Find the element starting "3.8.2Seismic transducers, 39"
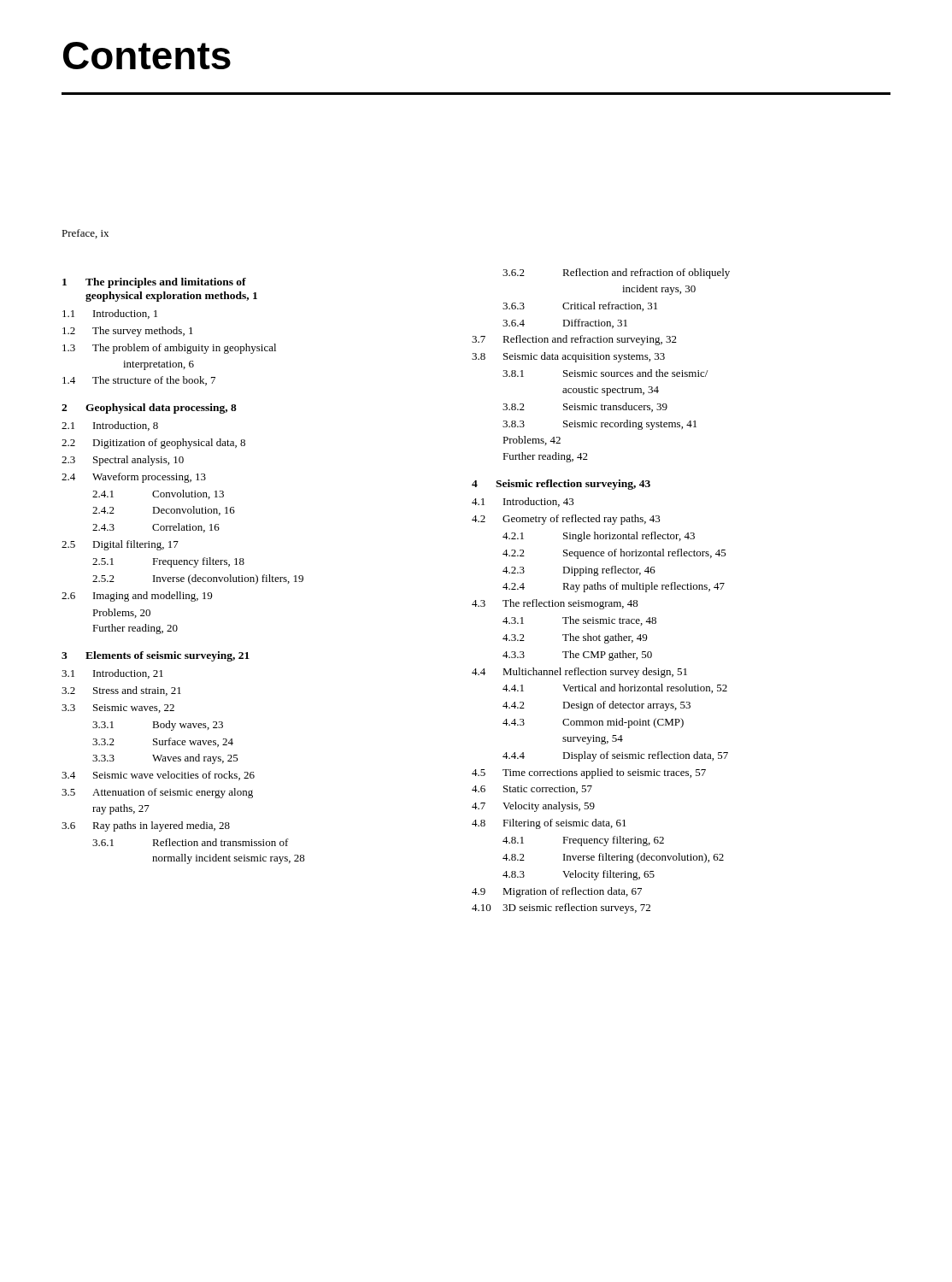 point(585,407)
